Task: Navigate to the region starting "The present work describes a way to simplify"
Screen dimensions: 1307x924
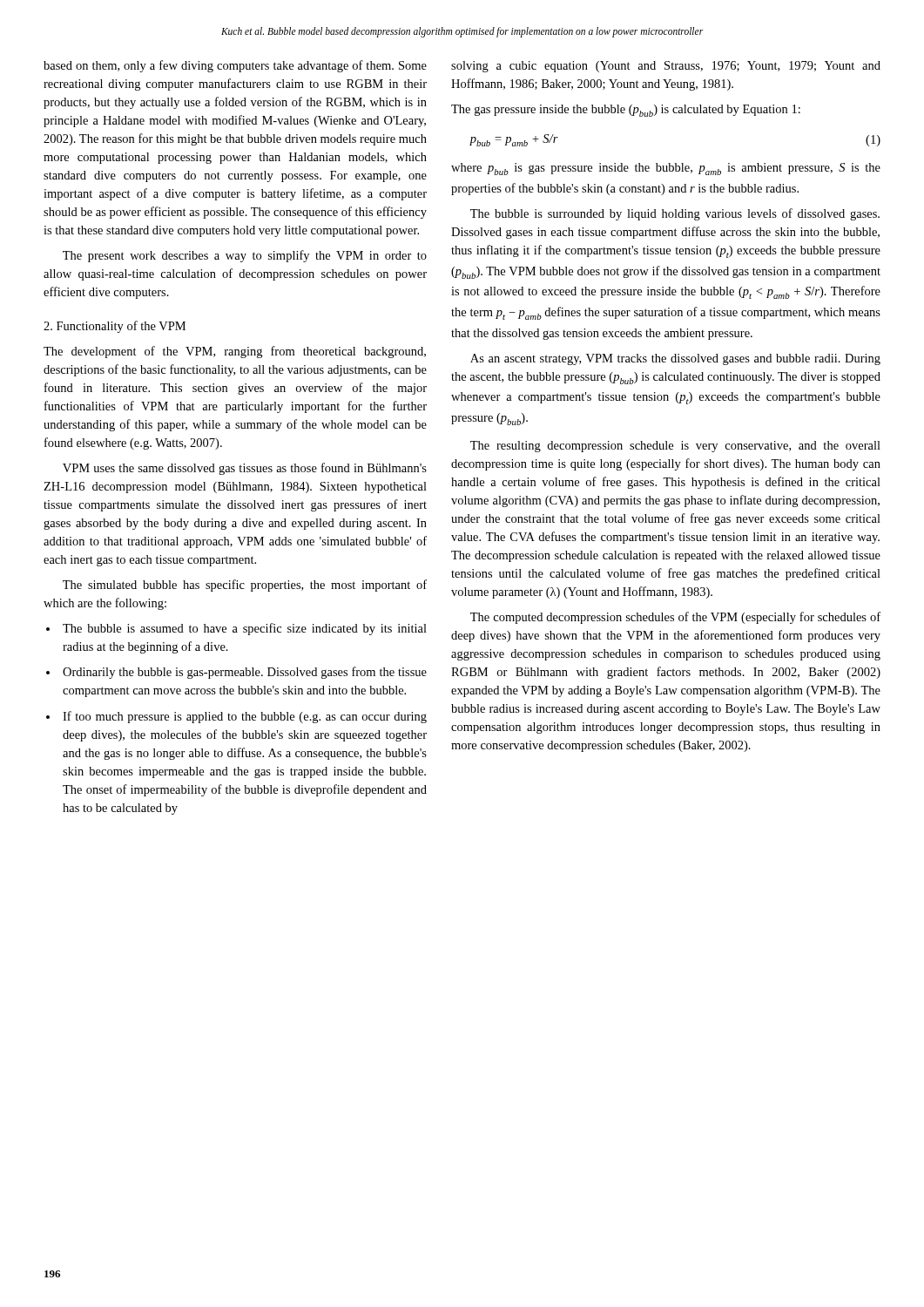Action: point(235,274)
